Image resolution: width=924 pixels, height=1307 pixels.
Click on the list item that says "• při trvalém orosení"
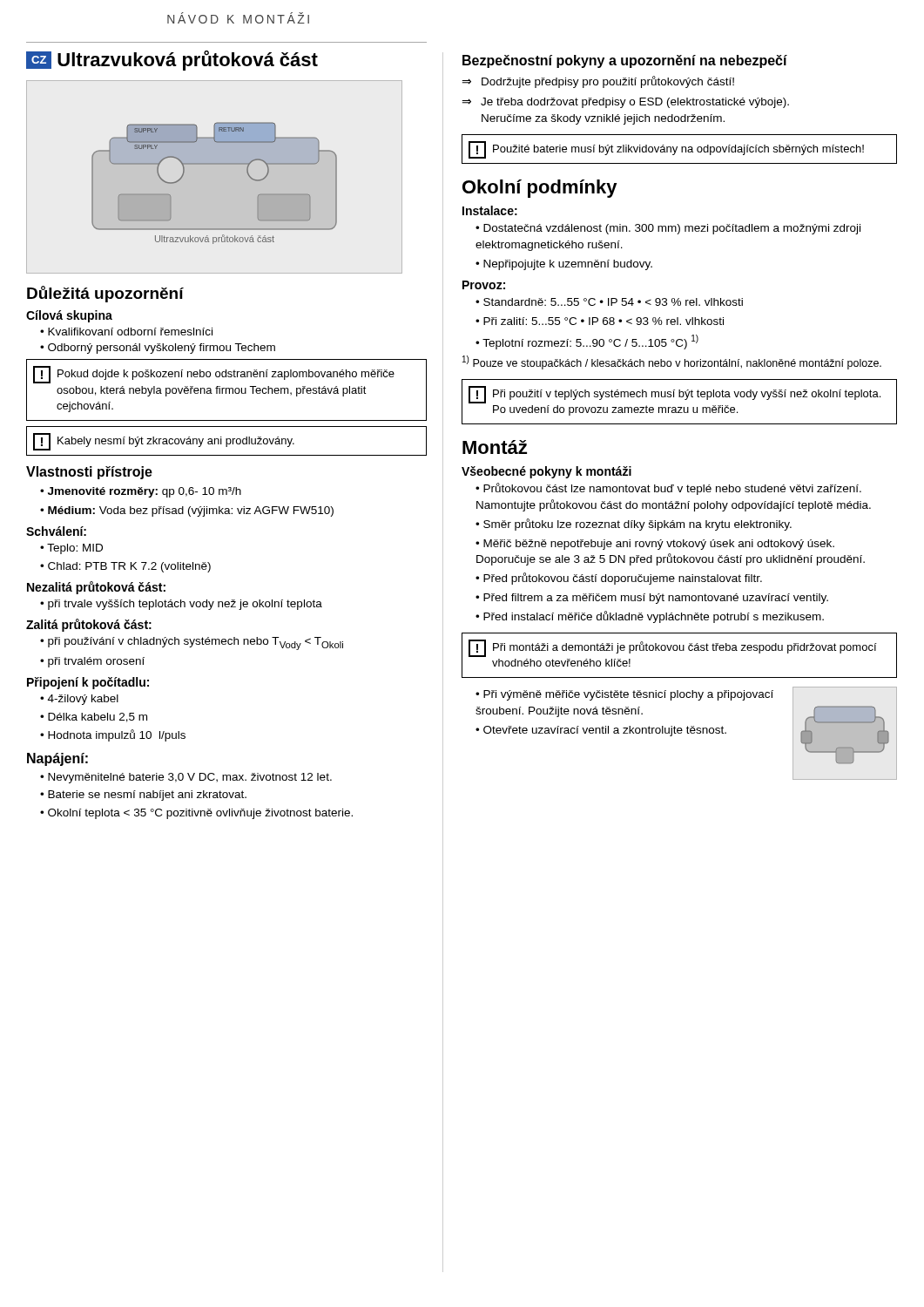pyautogui.click(x=92, y=661)
